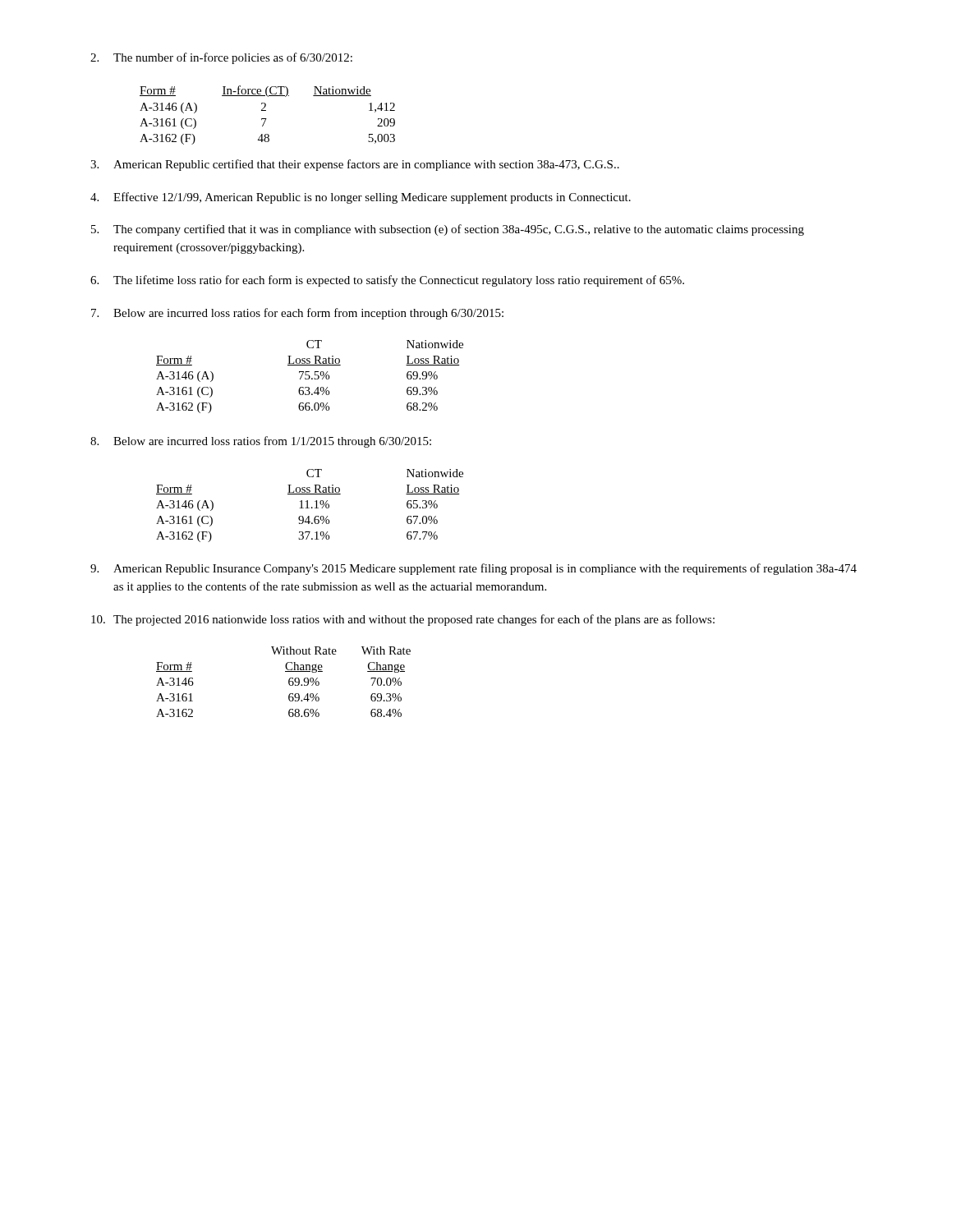Find the block on this page that starts "2. The number of in-force policies as of"
956x1232 pixels.
point(221,58)
